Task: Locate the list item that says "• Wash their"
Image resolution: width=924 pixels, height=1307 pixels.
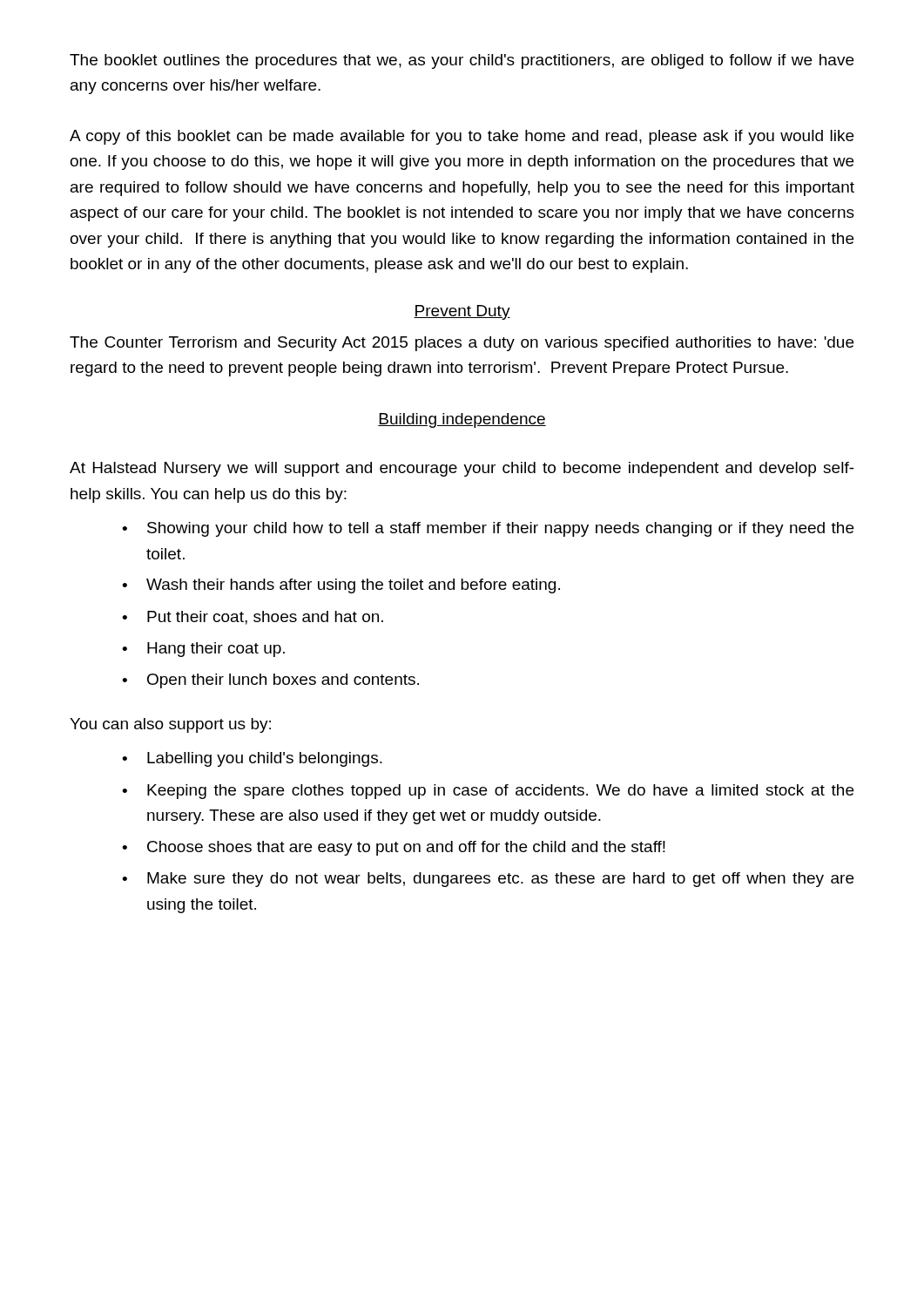Action: 342,585
